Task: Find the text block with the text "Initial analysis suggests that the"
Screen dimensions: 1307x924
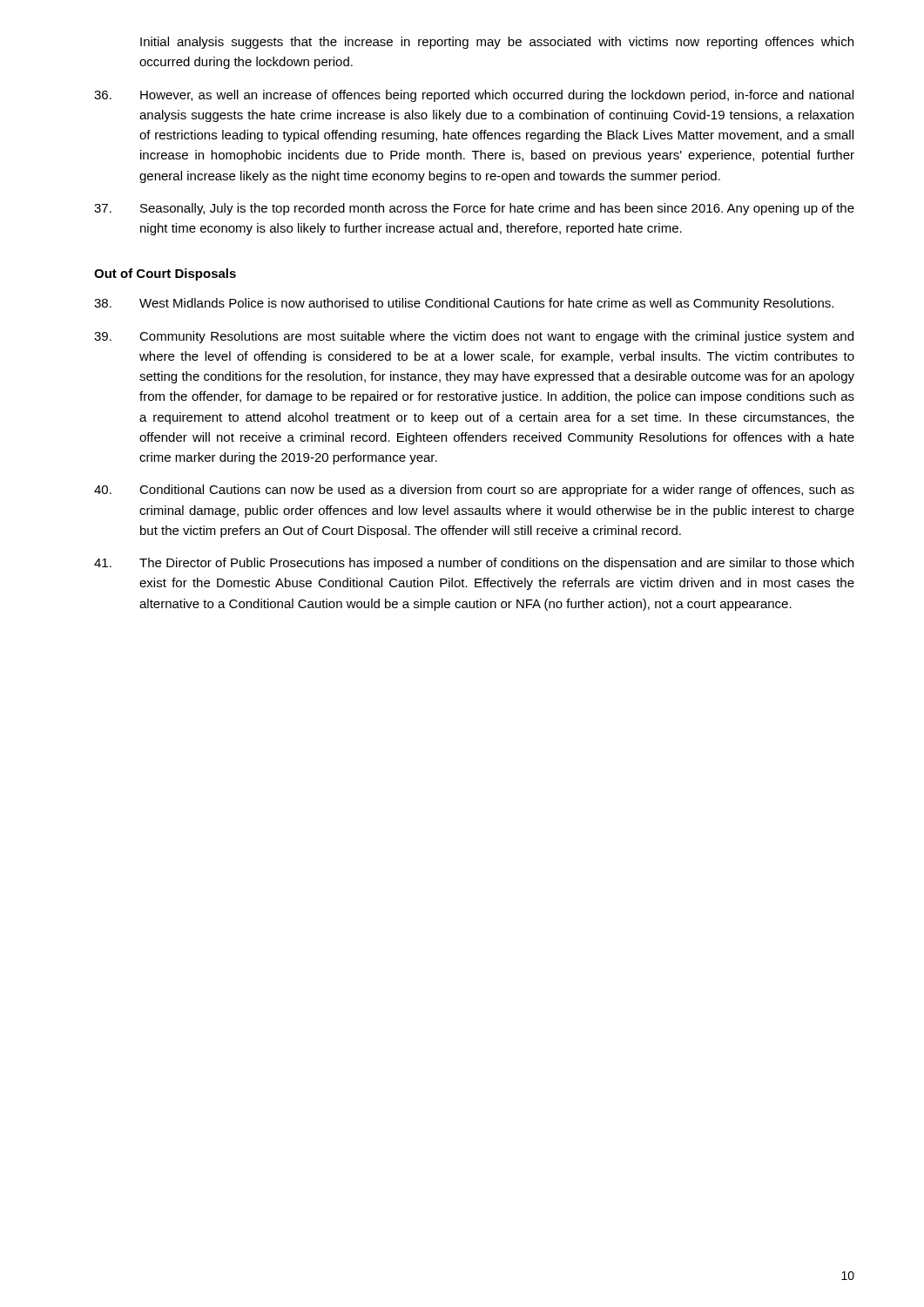Action: pos(497,51)
